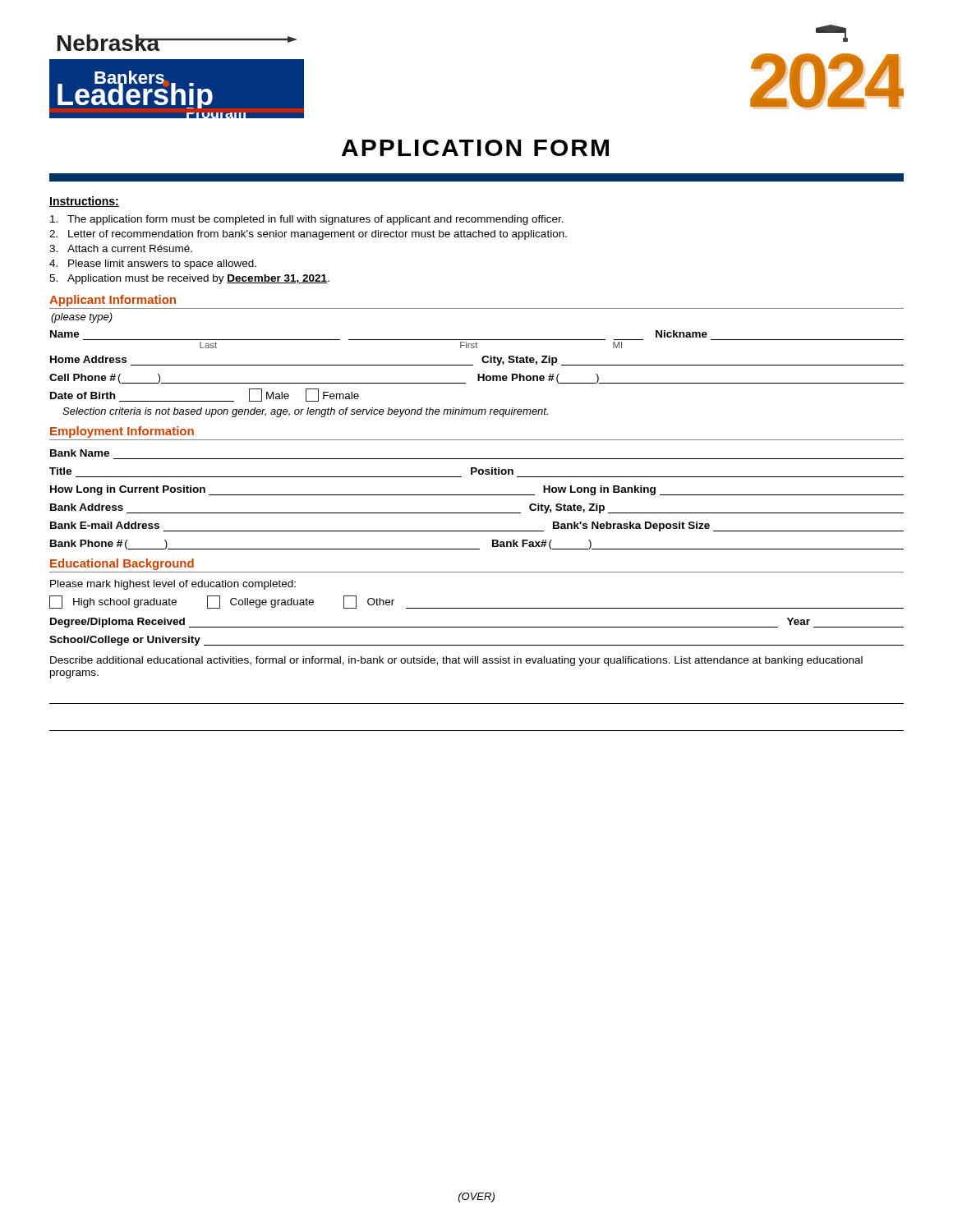
Task: Select the block starting "APPLICATION FORM"
Action: coord(476,147)
